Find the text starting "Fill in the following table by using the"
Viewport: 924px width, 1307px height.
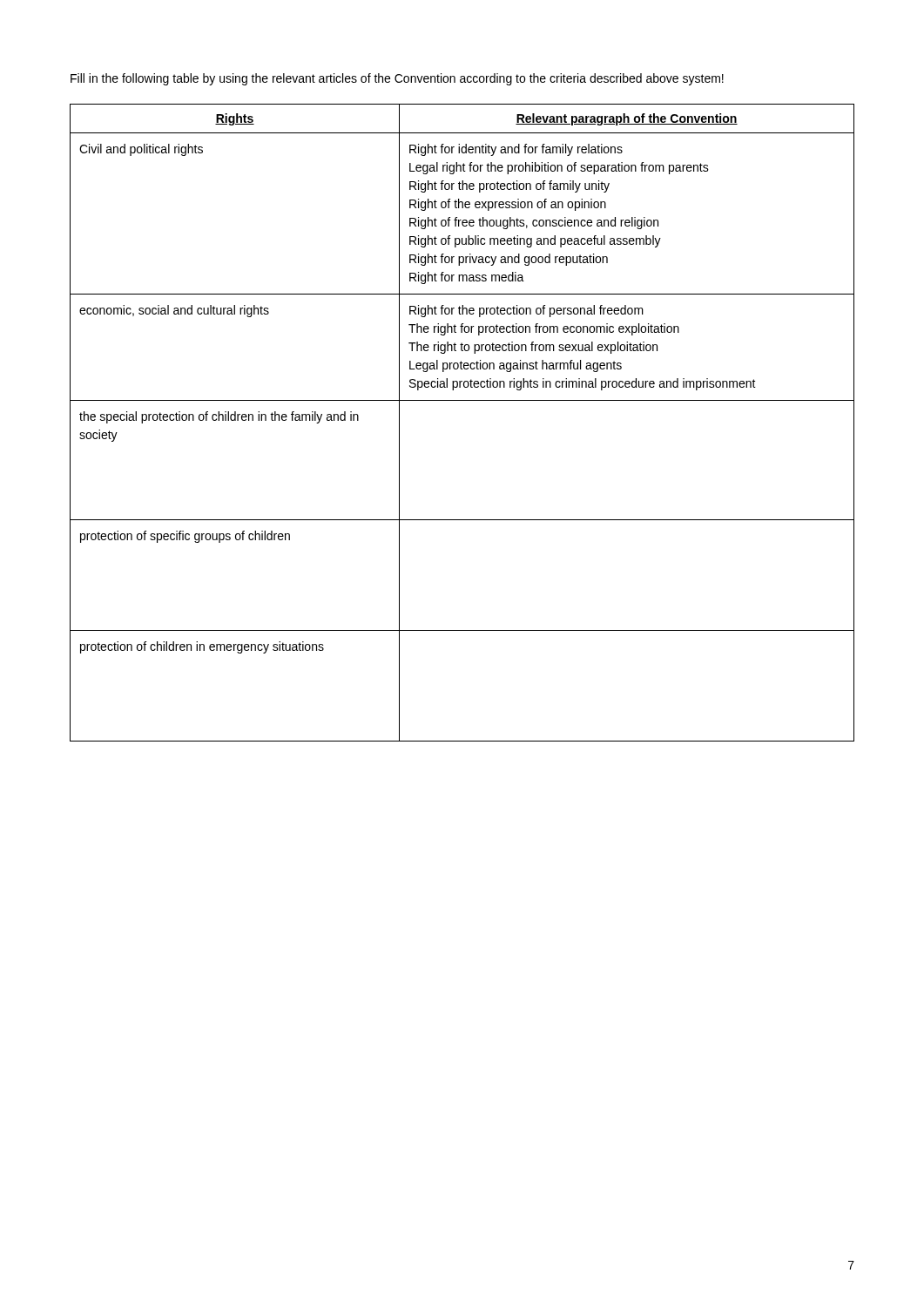click(397, 78)
